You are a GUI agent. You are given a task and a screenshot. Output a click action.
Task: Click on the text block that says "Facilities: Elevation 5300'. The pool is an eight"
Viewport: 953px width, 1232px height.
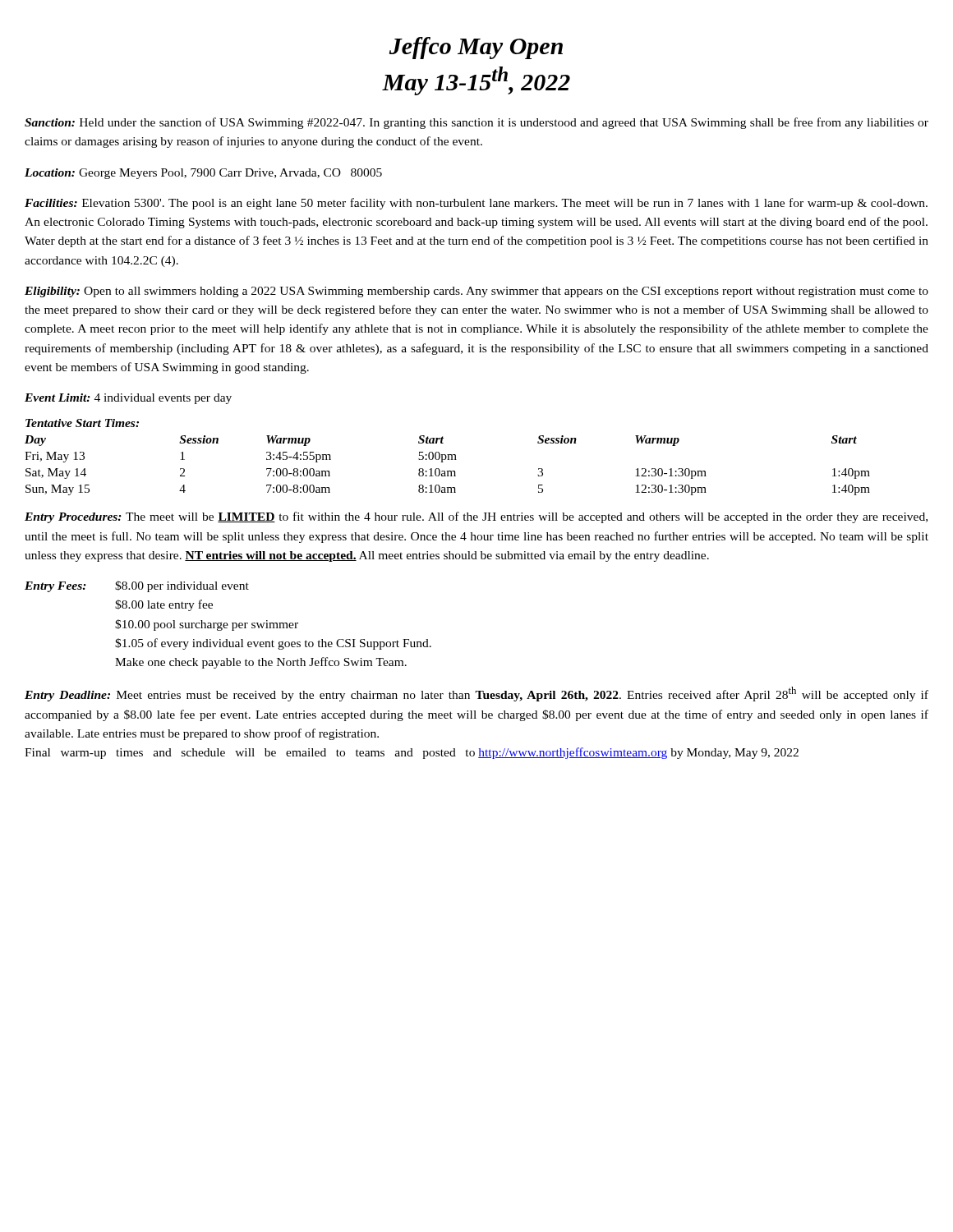coord(476,231)
